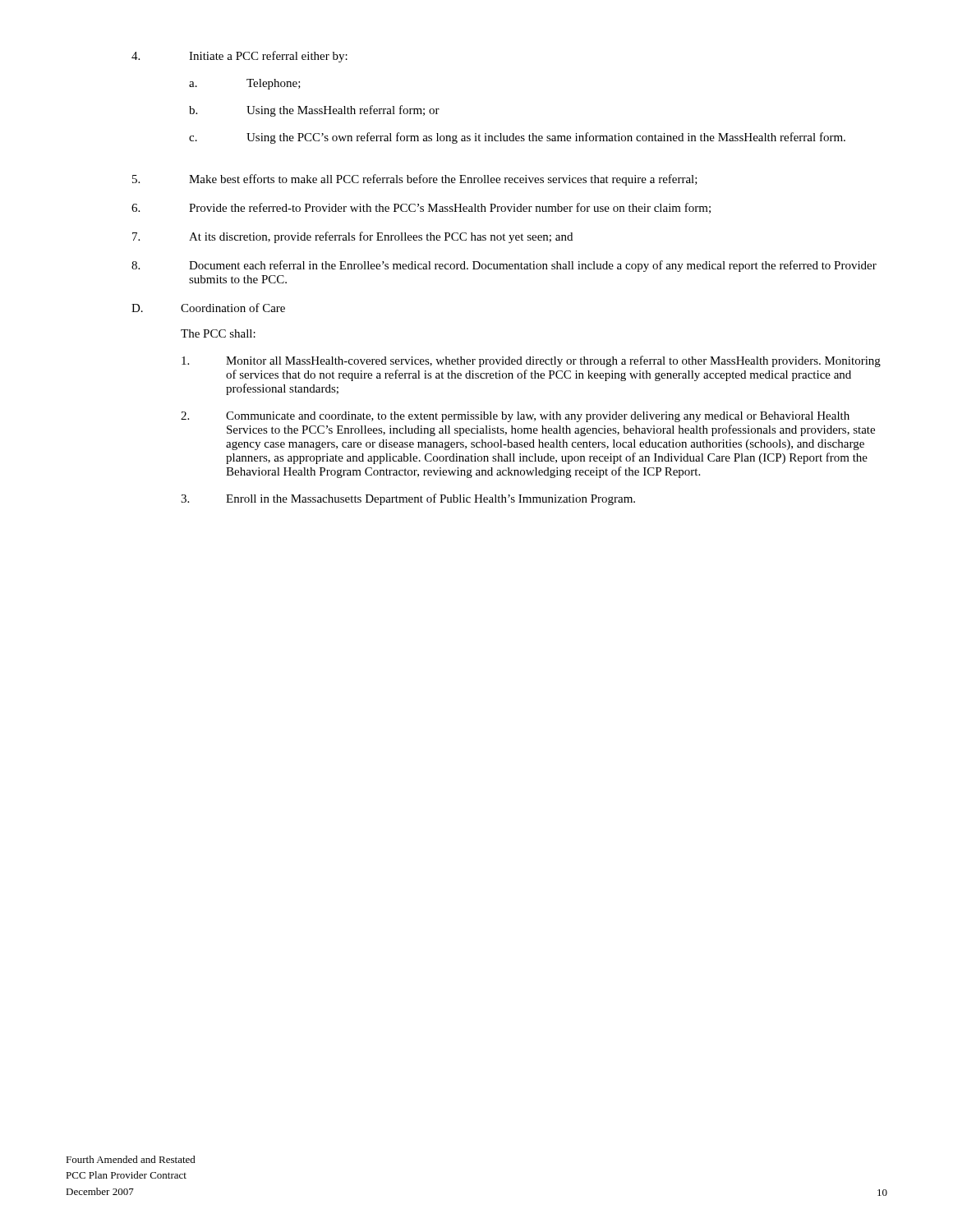Screen dimensions: 1232x953
Task: Point to the block beginning "5. Make best efforts to make"
Action: pyautogui.click(x=509, y=179)
